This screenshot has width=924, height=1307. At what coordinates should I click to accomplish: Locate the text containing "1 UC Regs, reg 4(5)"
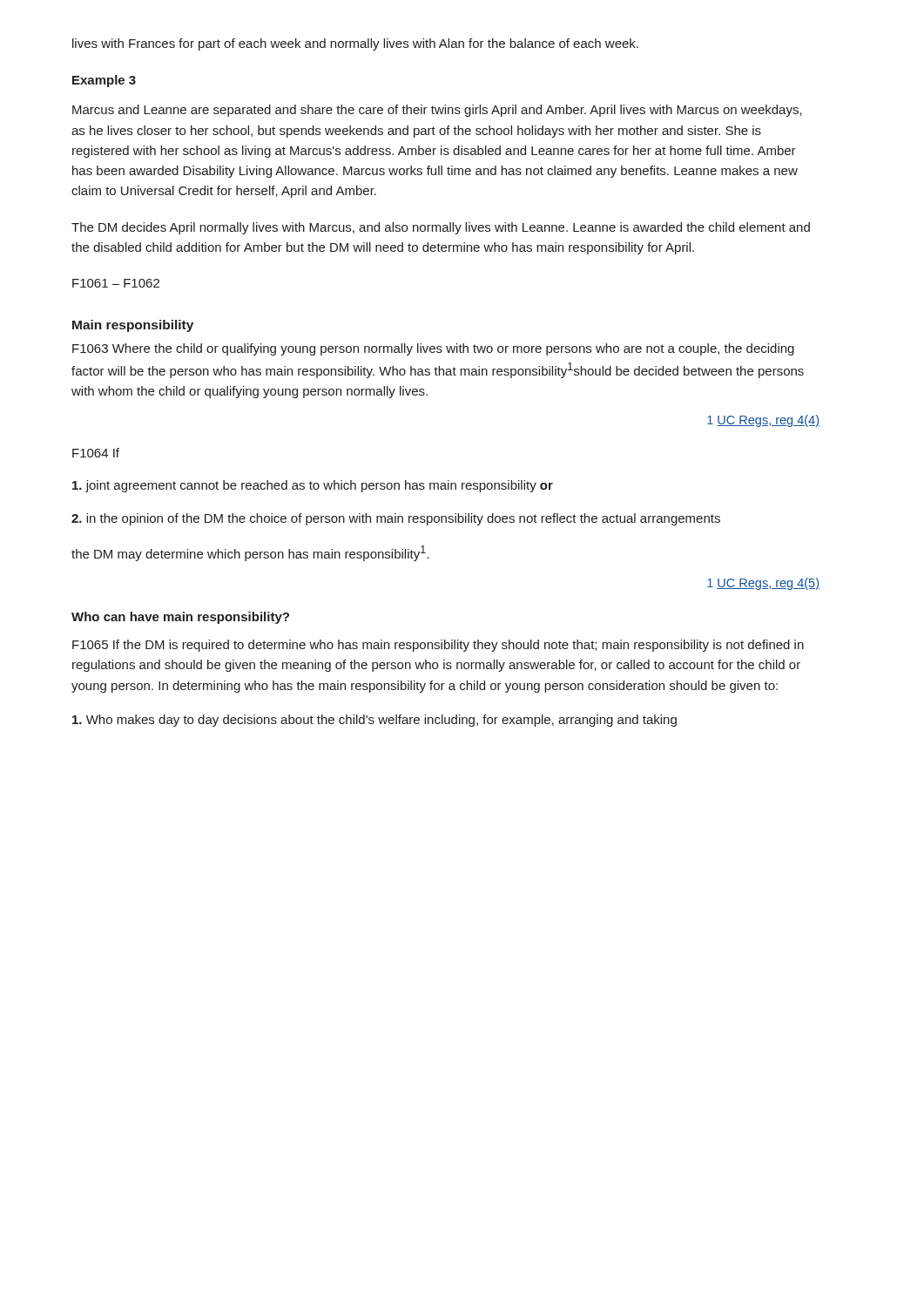click(x=763, y=583)
